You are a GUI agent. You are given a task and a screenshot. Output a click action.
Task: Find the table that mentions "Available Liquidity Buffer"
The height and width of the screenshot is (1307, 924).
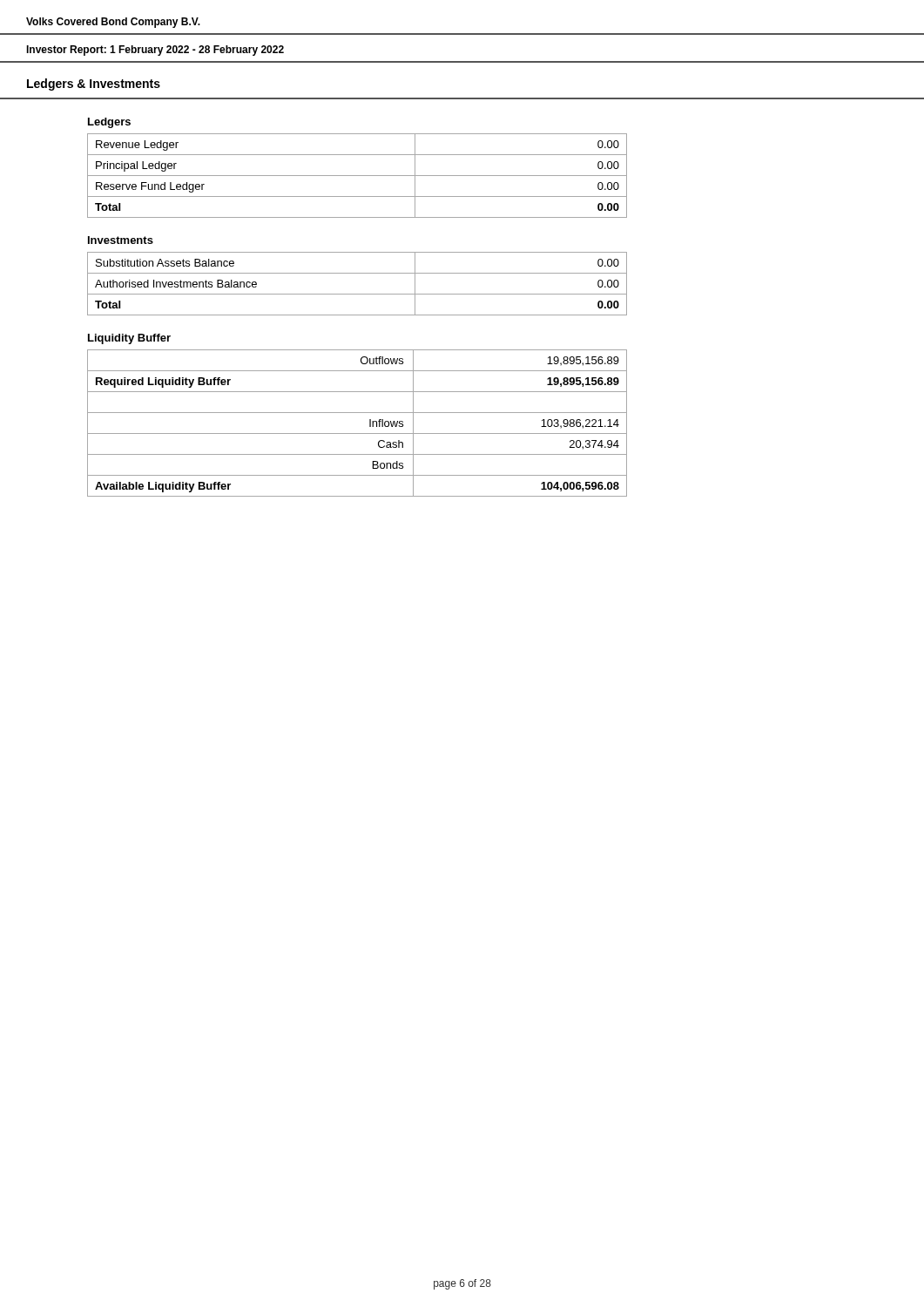coord(492,423)
